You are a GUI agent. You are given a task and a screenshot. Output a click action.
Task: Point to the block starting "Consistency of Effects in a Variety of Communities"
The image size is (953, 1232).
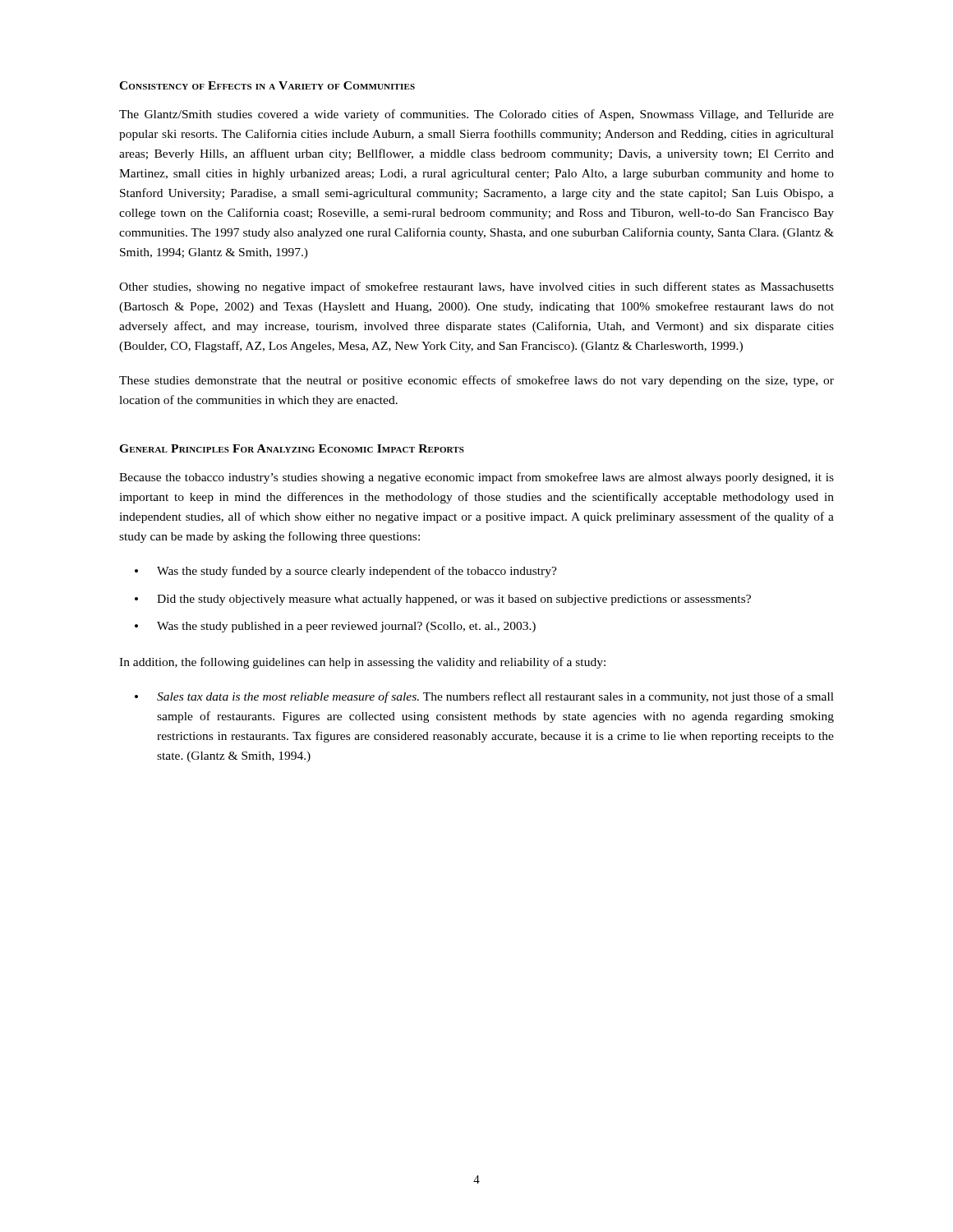(x=267, y=85)
